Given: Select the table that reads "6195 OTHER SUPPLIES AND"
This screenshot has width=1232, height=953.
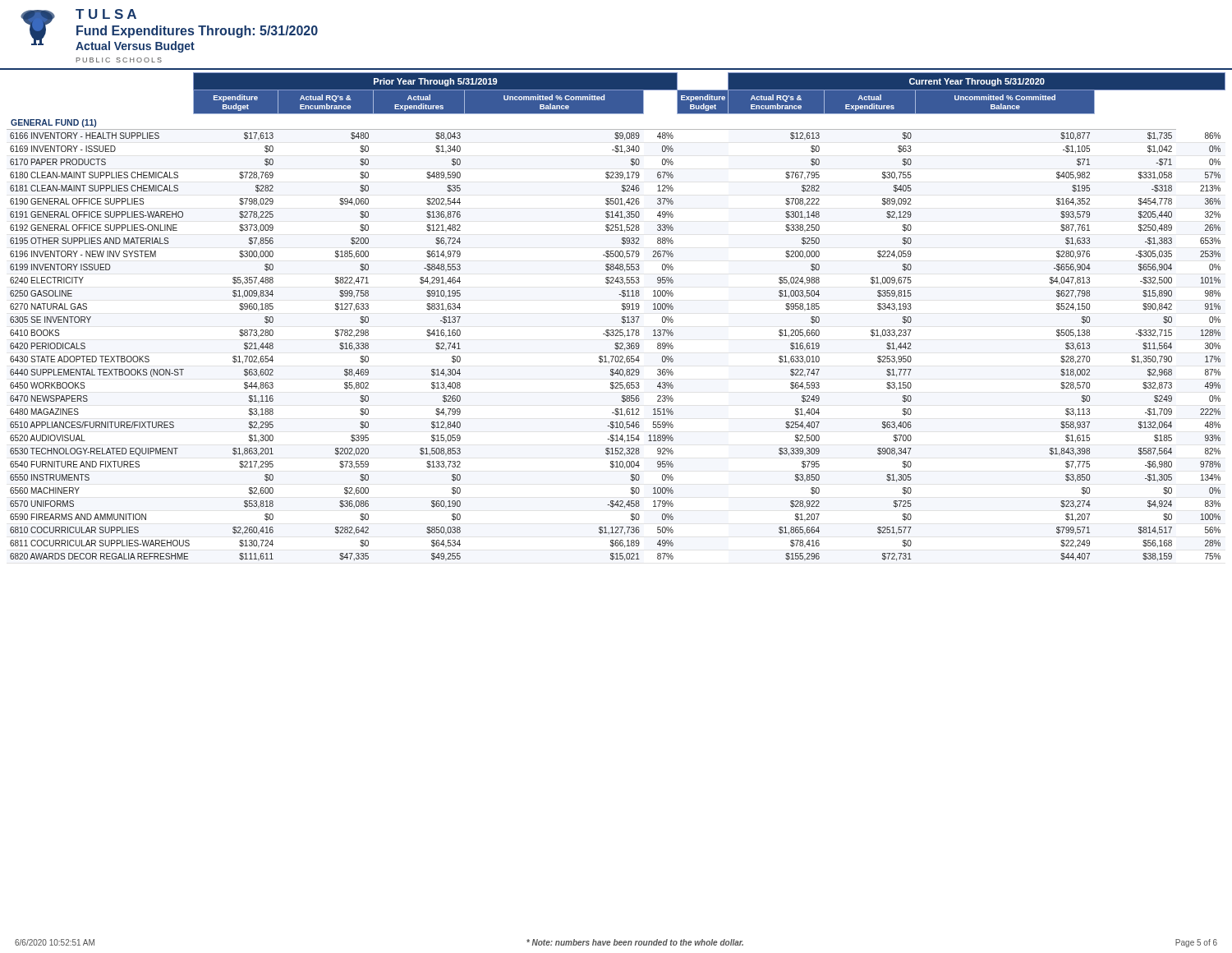Looking at the screenshot, I should [x=616, y=317].
